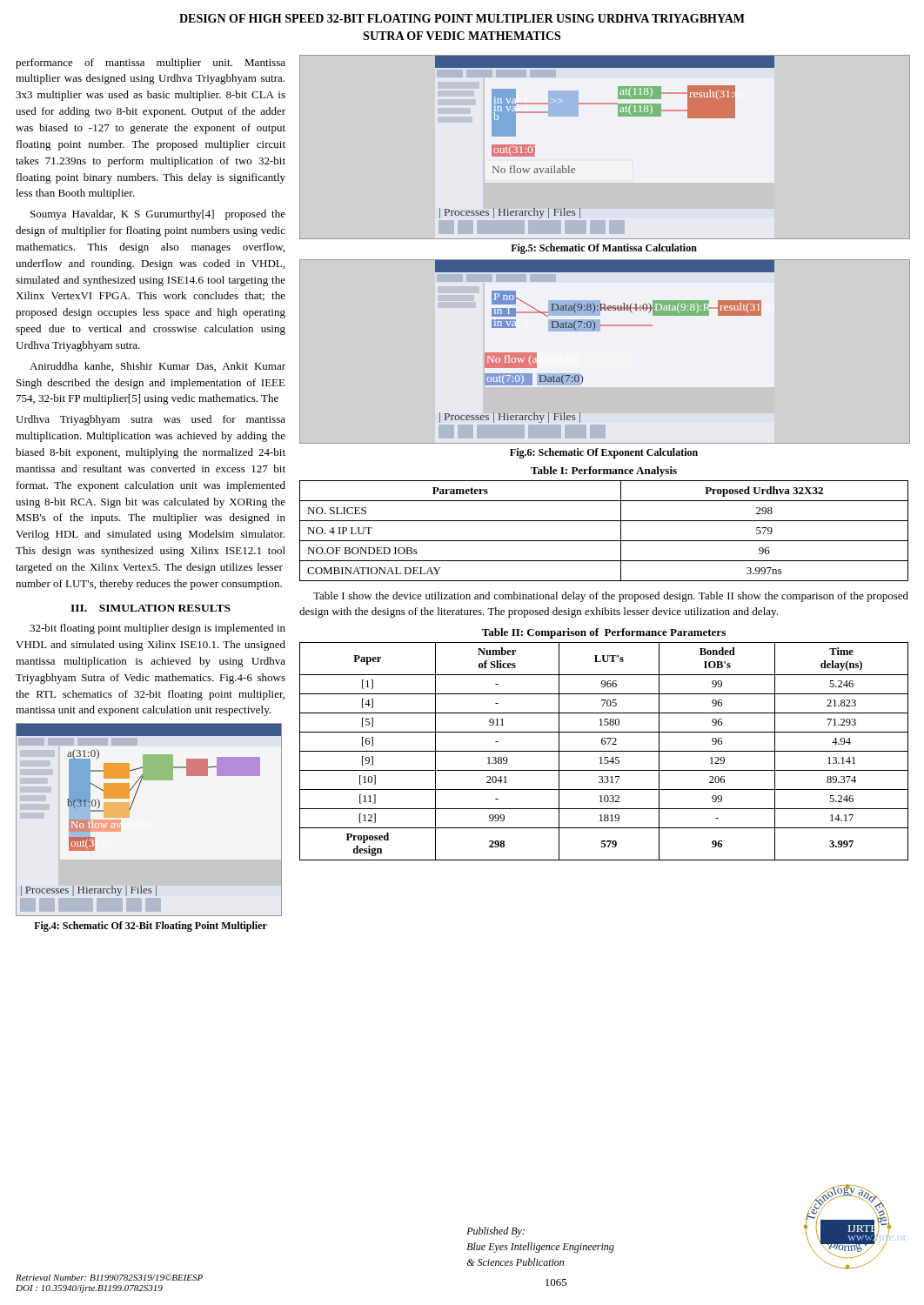The width and height of the screenshot is (924, 1305).
Task: Locate the region starting "Fig.6: Schematic Of Exponent Calculation"
Action: pyautogui.click(x=604, y=452)
